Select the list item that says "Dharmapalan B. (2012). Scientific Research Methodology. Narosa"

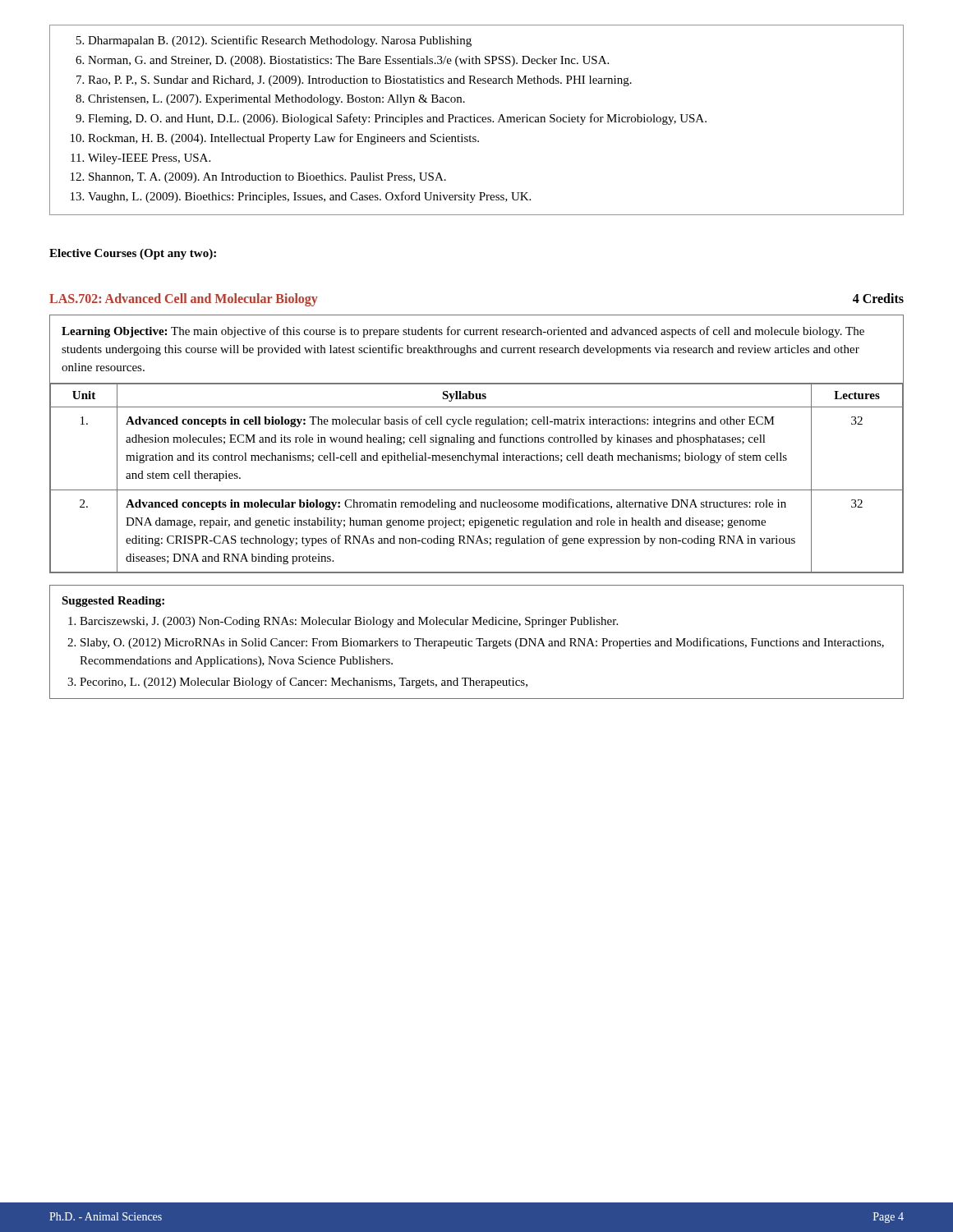[476, 119]
